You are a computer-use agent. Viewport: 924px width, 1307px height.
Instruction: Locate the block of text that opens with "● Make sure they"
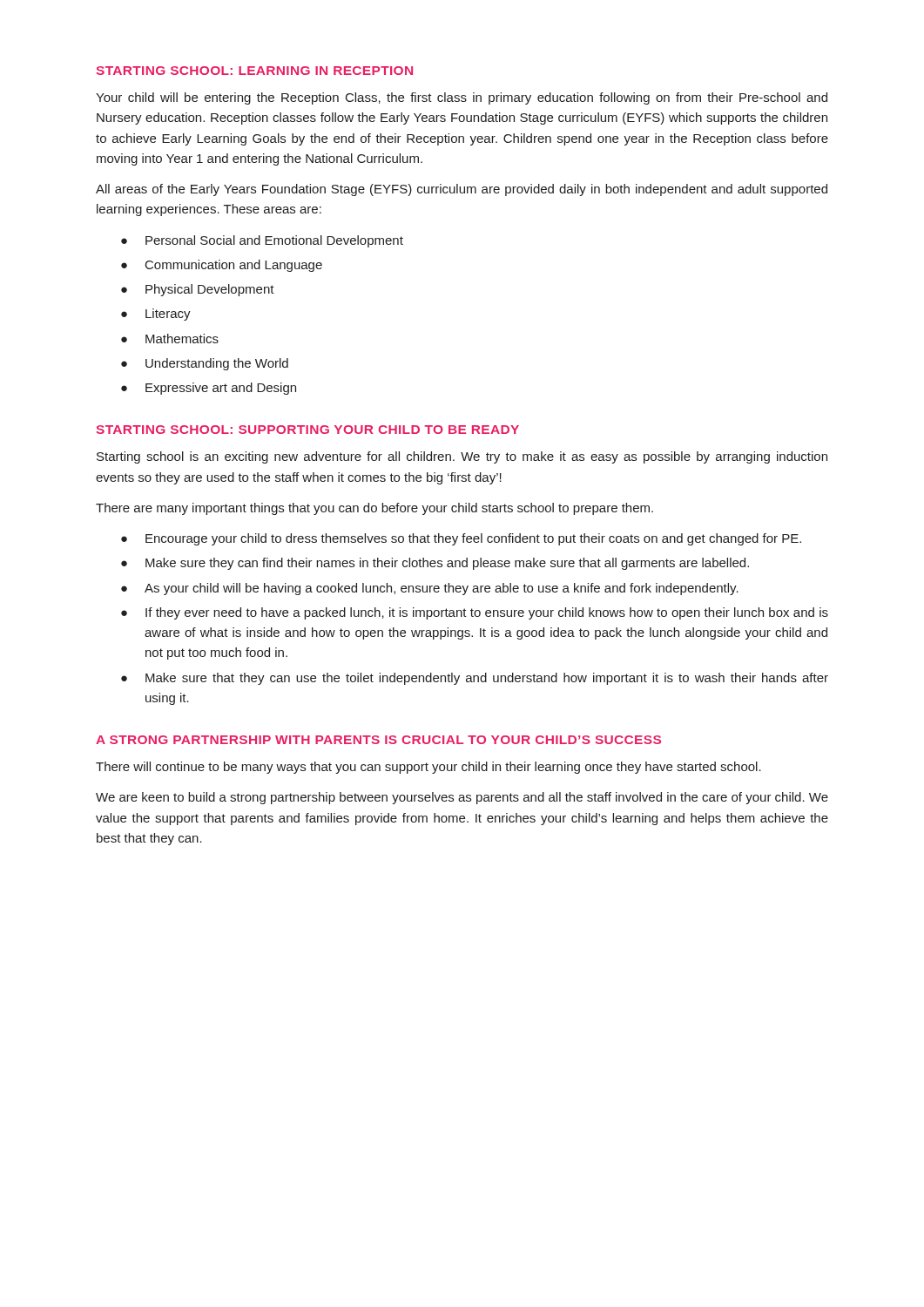pos(462,563)
